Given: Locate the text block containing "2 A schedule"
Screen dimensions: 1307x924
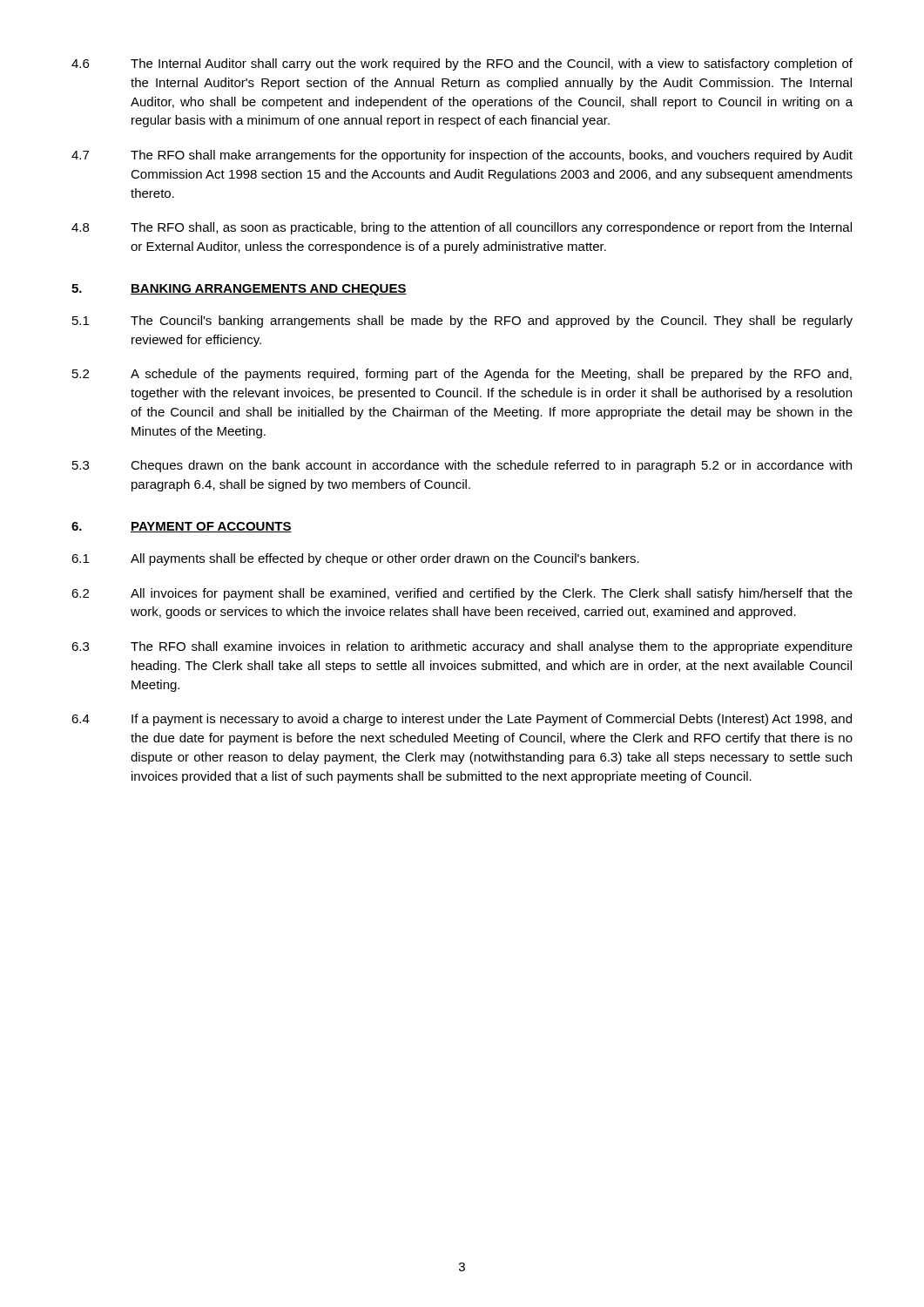Looking at the screenshot, I should [462, 402].
